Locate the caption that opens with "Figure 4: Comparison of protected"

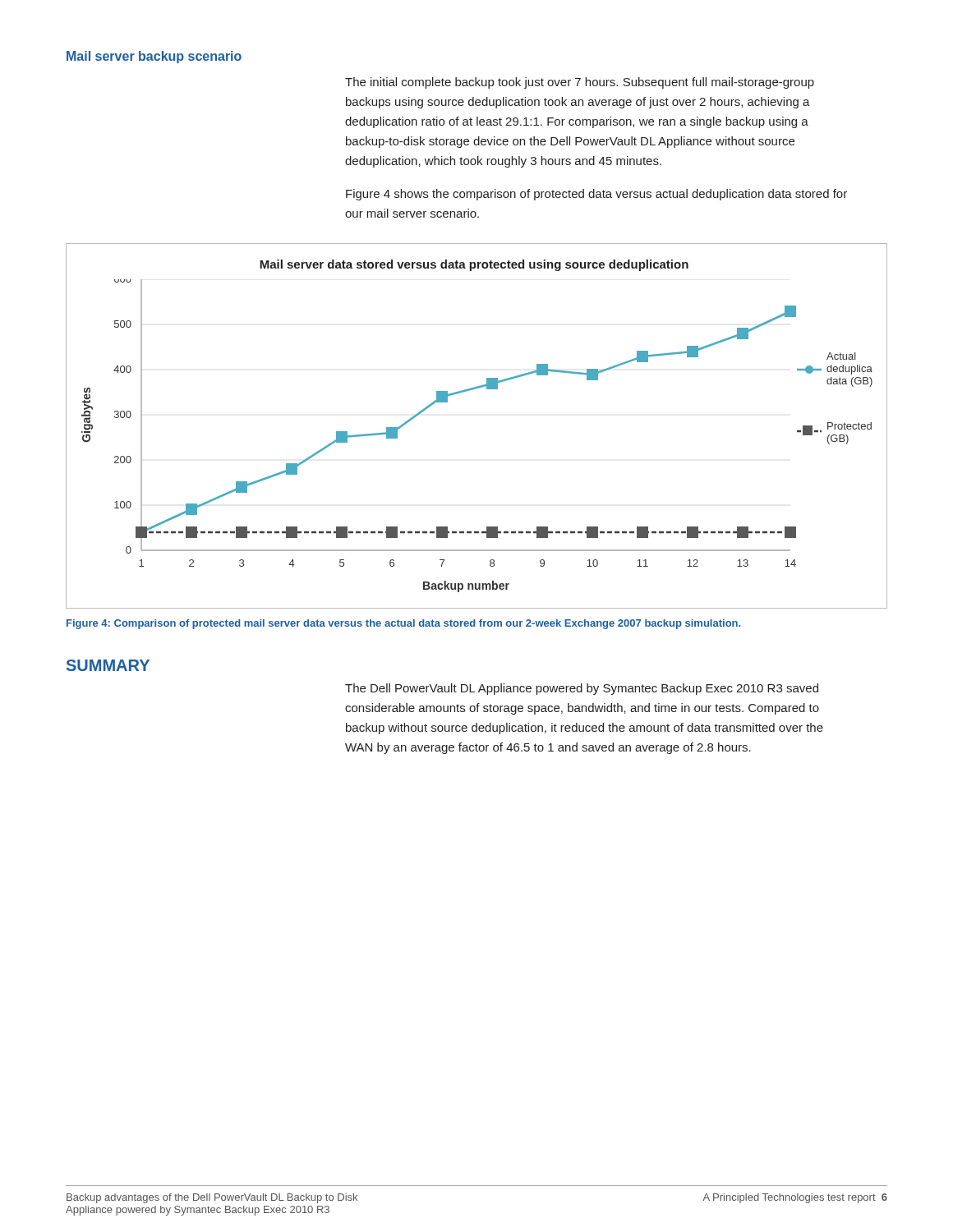[x=403, y=623]
